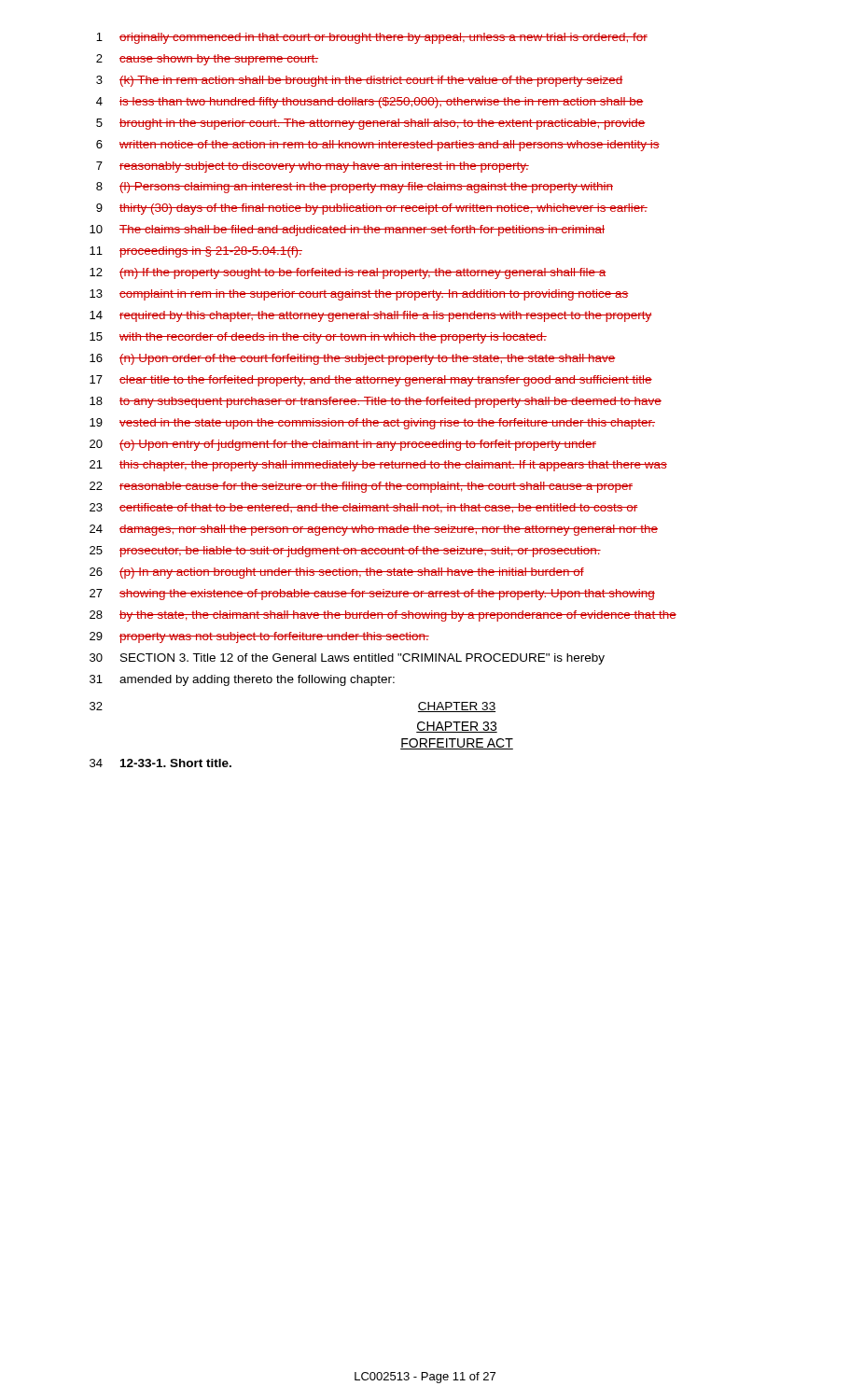
Task: Where is the passage that starts "8 (l) Persons claiming"?
Action: (x=434, y=188)
